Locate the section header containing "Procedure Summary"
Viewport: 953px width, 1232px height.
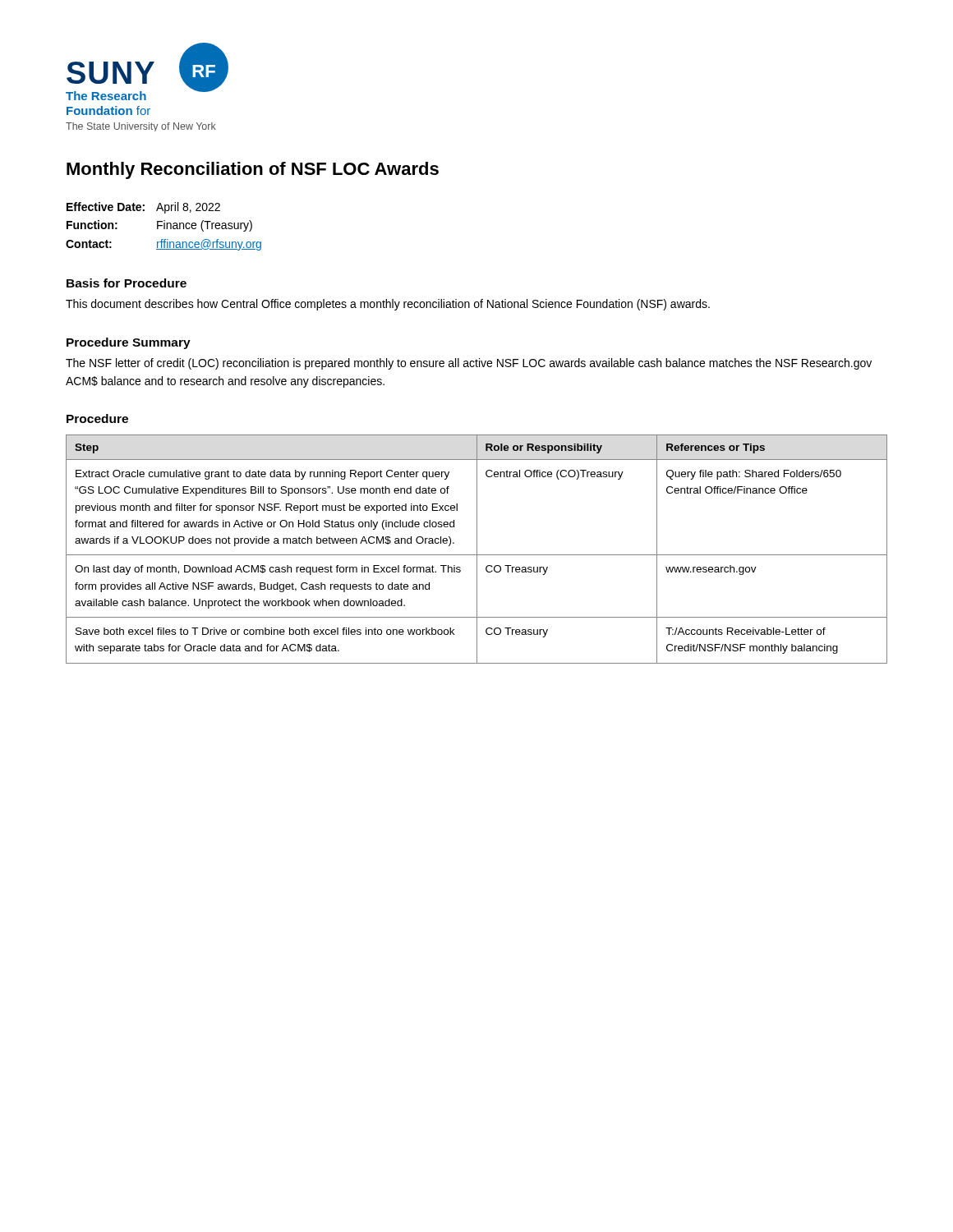click(x=128, y=342)
